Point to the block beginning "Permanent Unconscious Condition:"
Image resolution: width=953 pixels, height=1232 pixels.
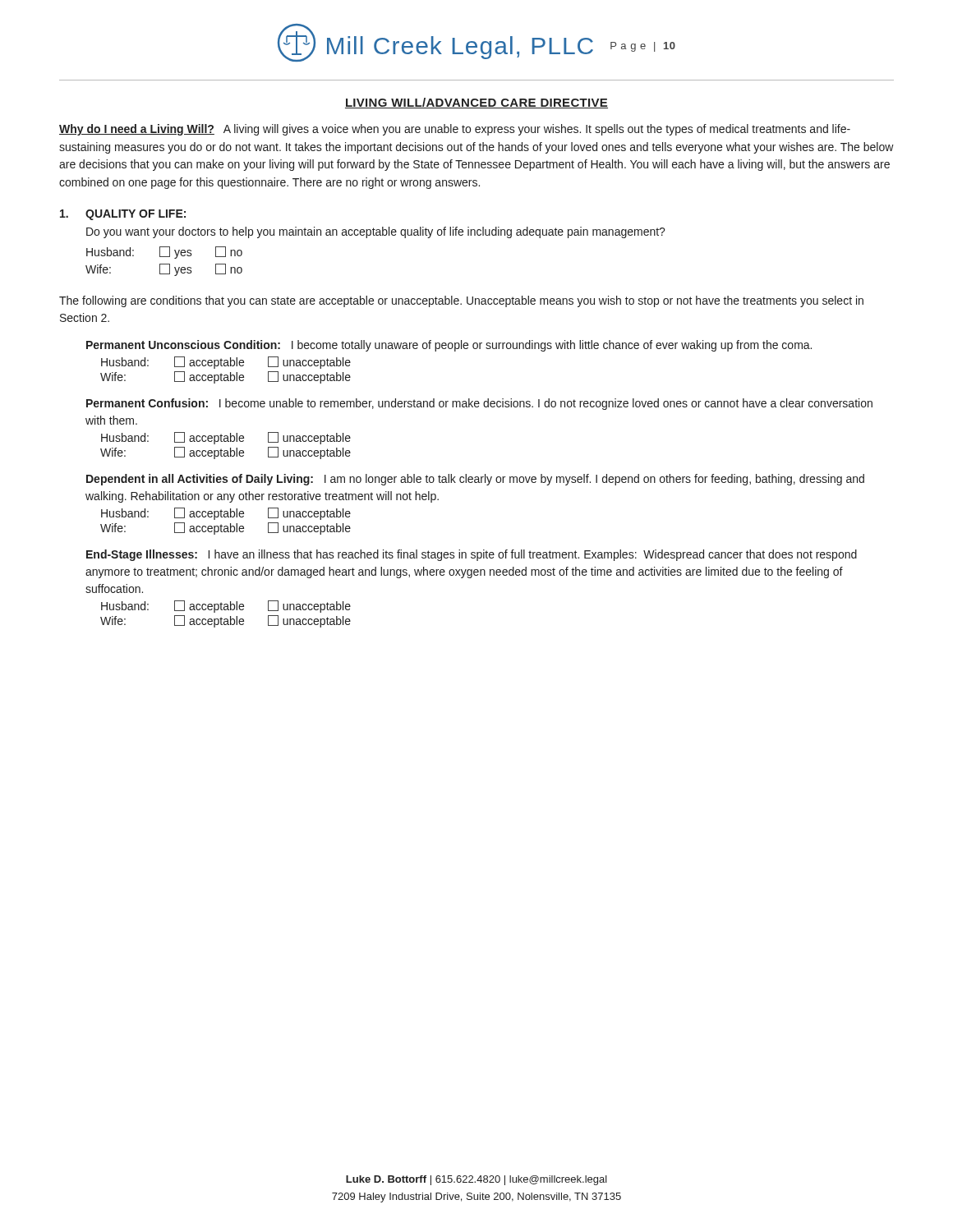(490, 360)
